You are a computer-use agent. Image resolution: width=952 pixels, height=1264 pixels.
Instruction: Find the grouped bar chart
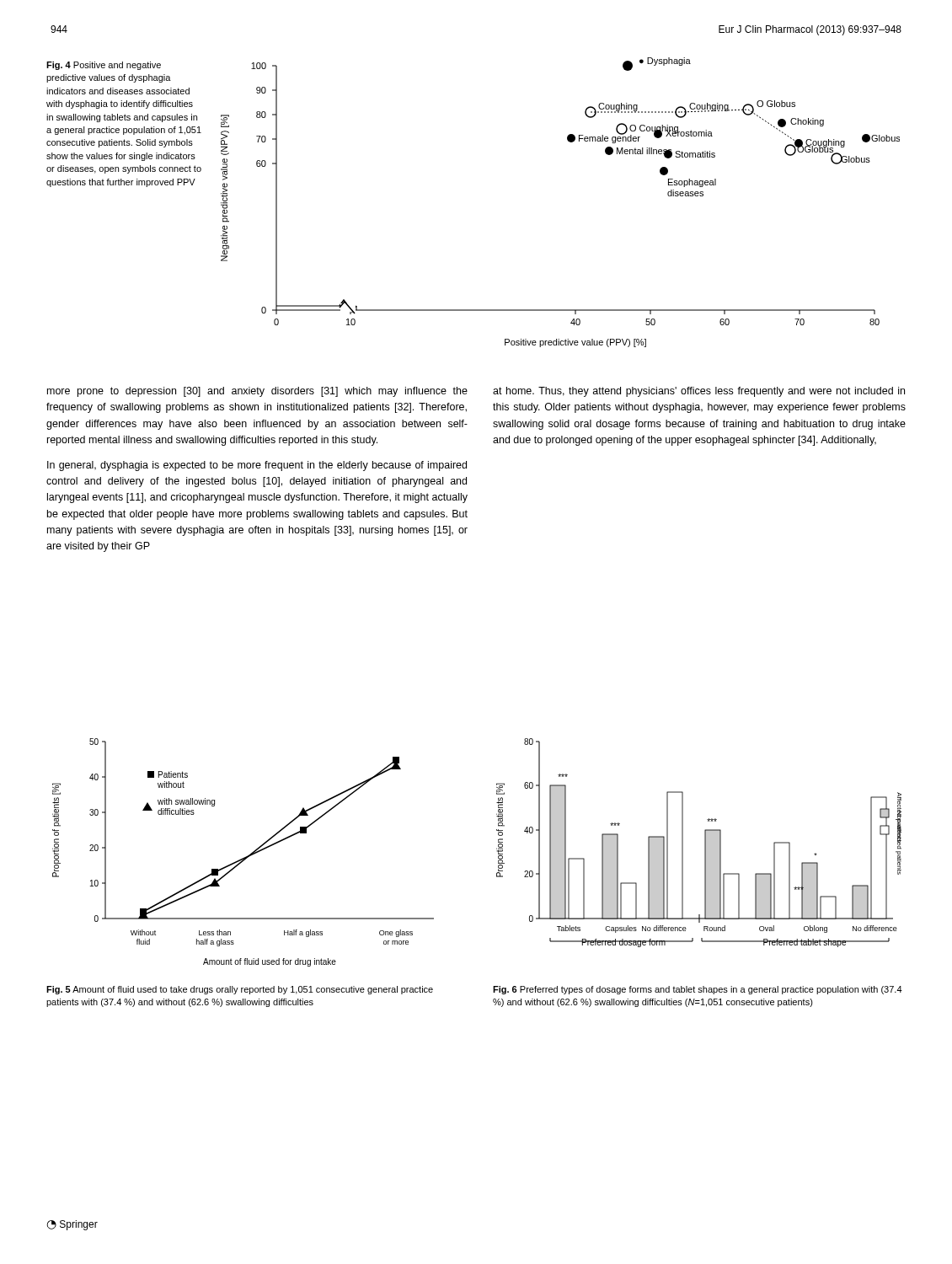pos(699,871)
